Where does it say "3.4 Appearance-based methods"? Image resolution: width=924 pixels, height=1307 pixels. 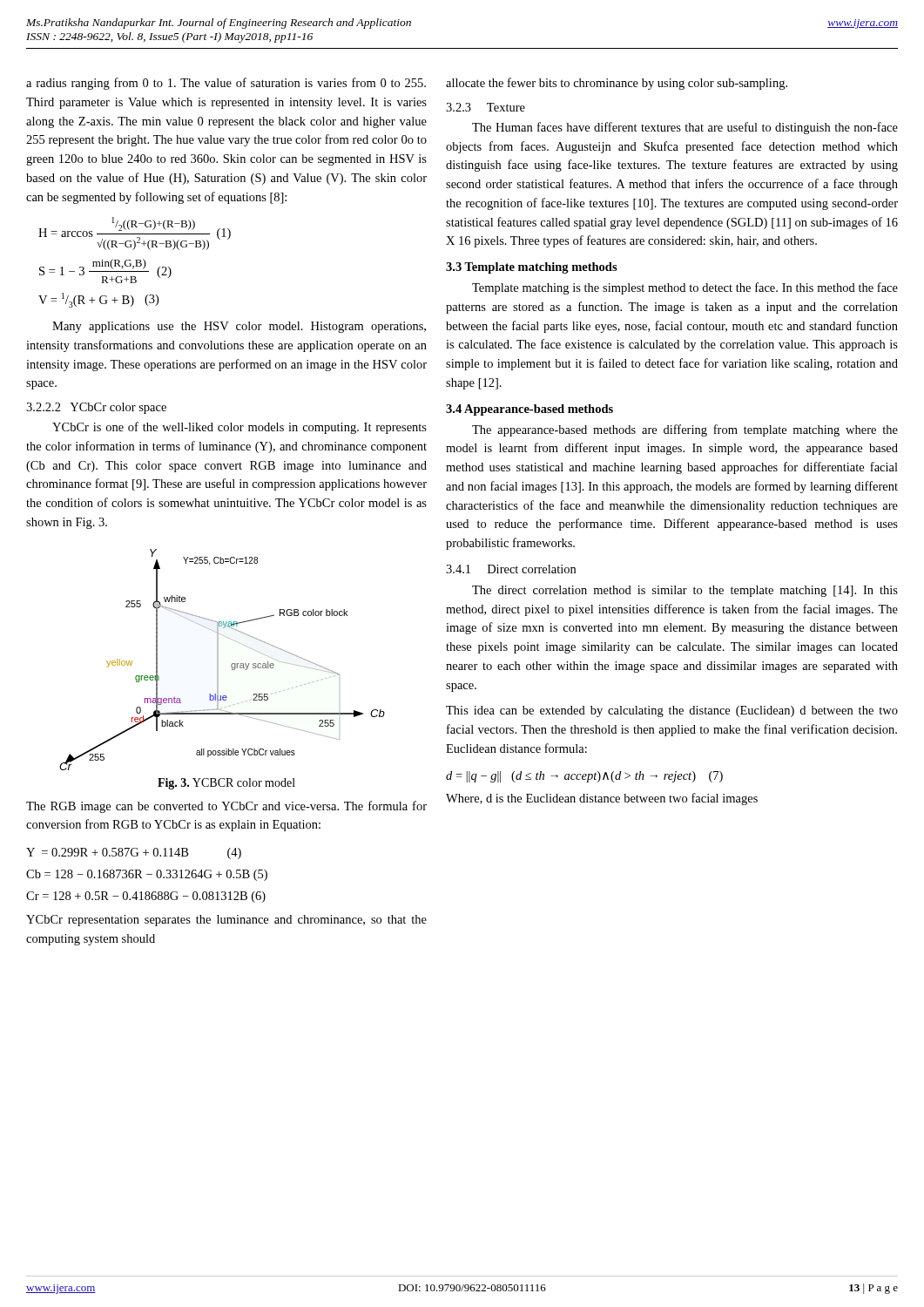530,408
